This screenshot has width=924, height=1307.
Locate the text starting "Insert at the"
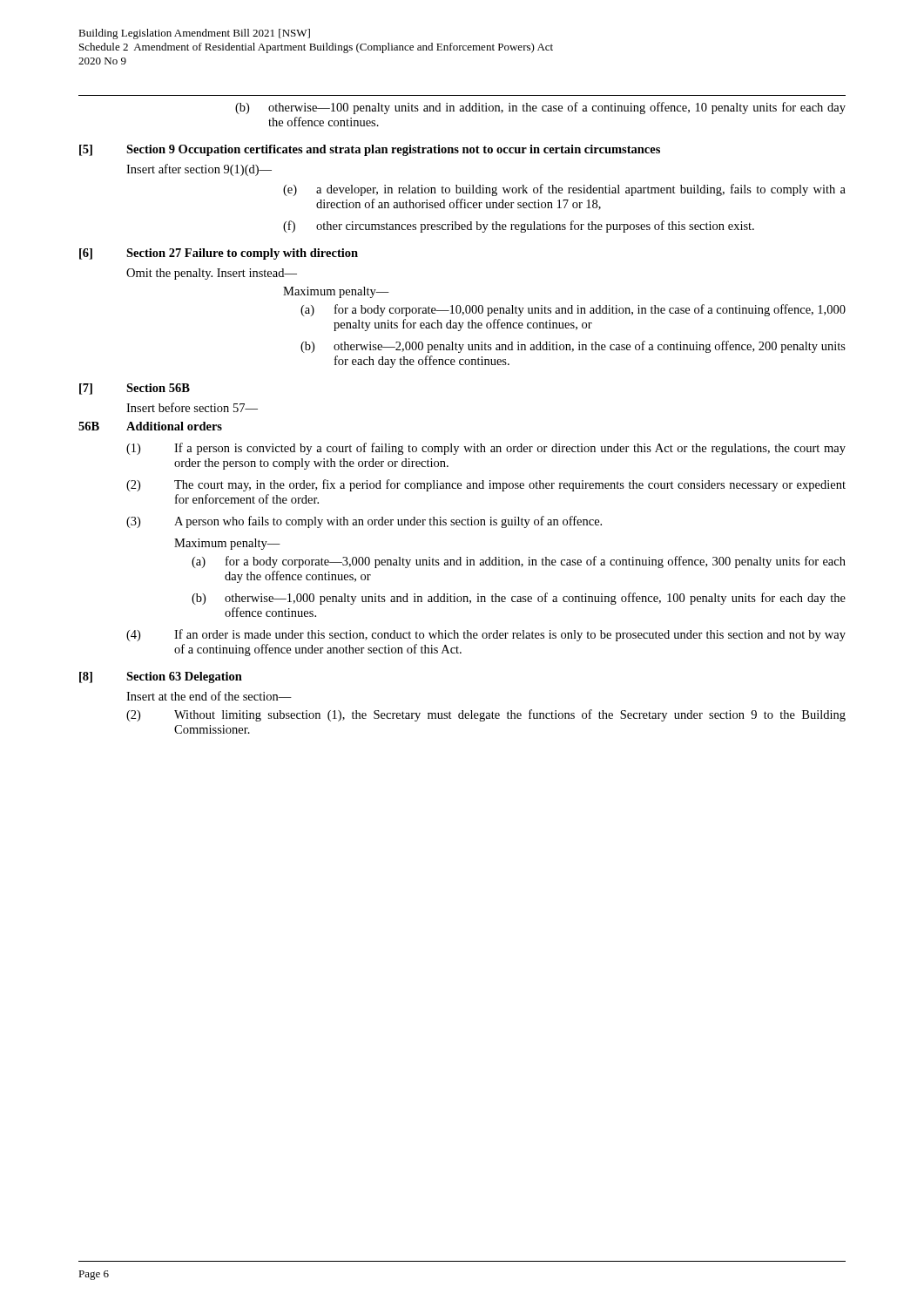pos(209,696)
